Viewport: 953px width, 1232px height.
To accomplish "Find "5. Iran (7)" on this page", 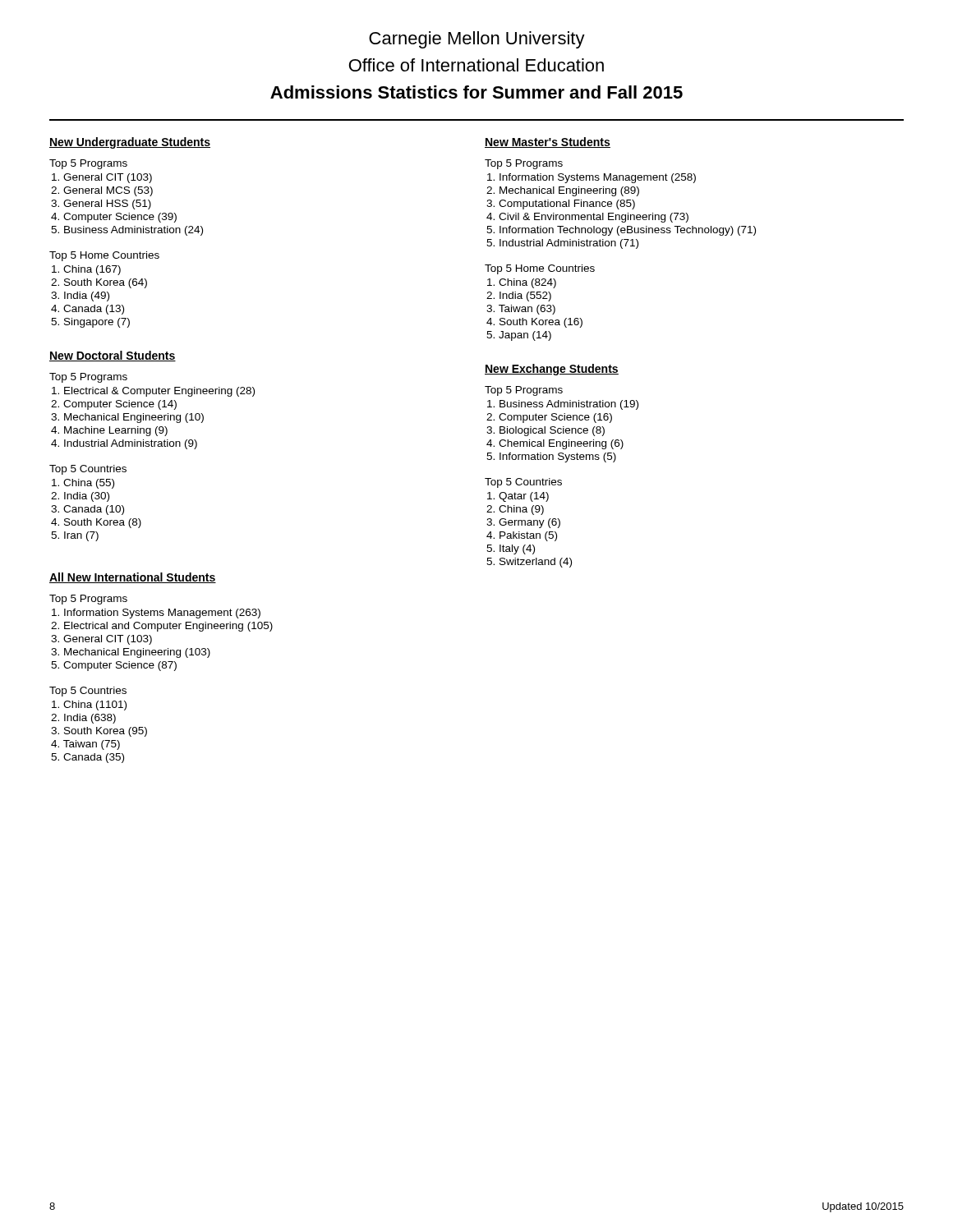I will tap(75, 535).
